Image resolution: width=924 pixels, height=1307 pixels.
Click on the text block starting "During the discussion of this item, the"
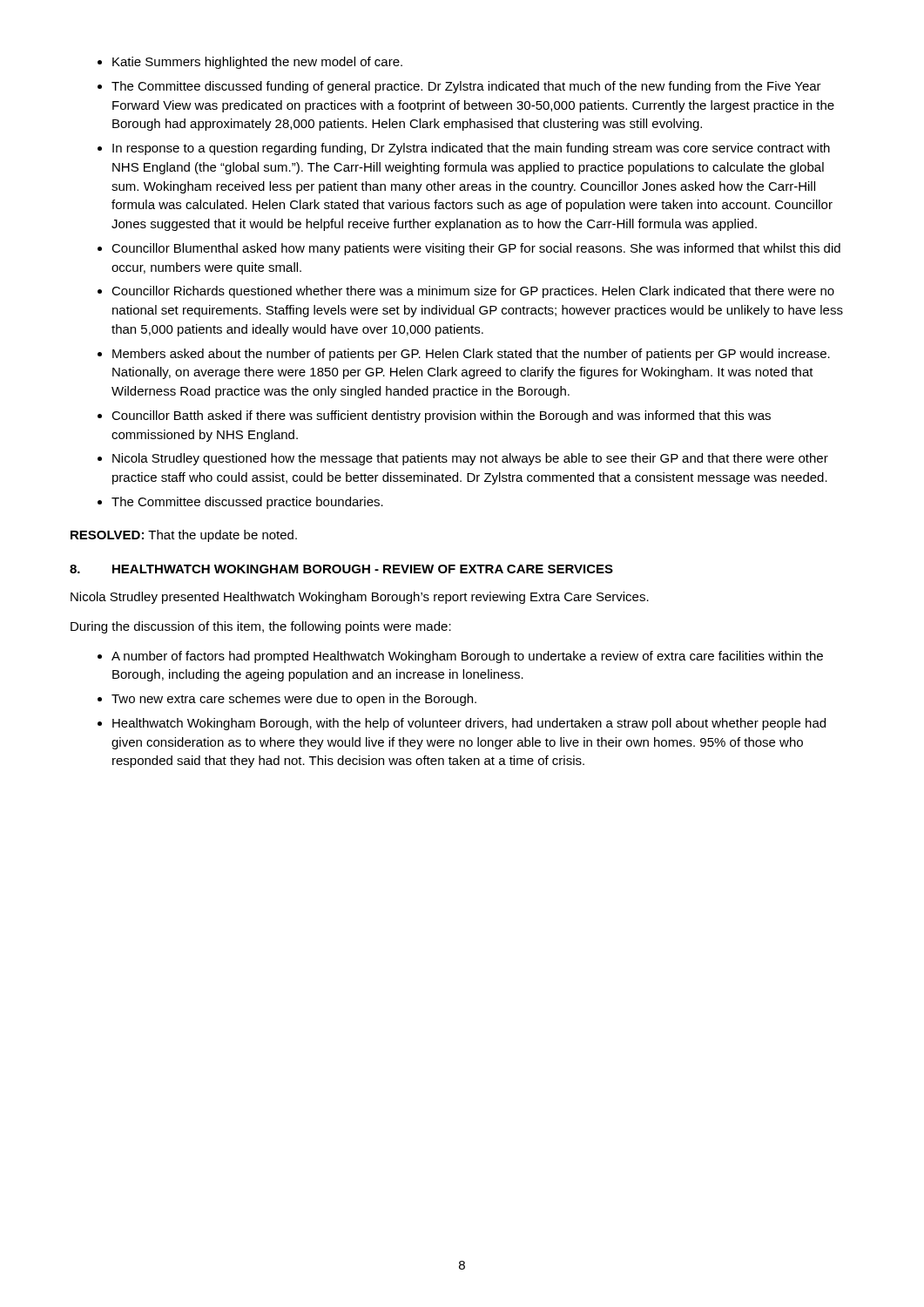coord(261,626)
